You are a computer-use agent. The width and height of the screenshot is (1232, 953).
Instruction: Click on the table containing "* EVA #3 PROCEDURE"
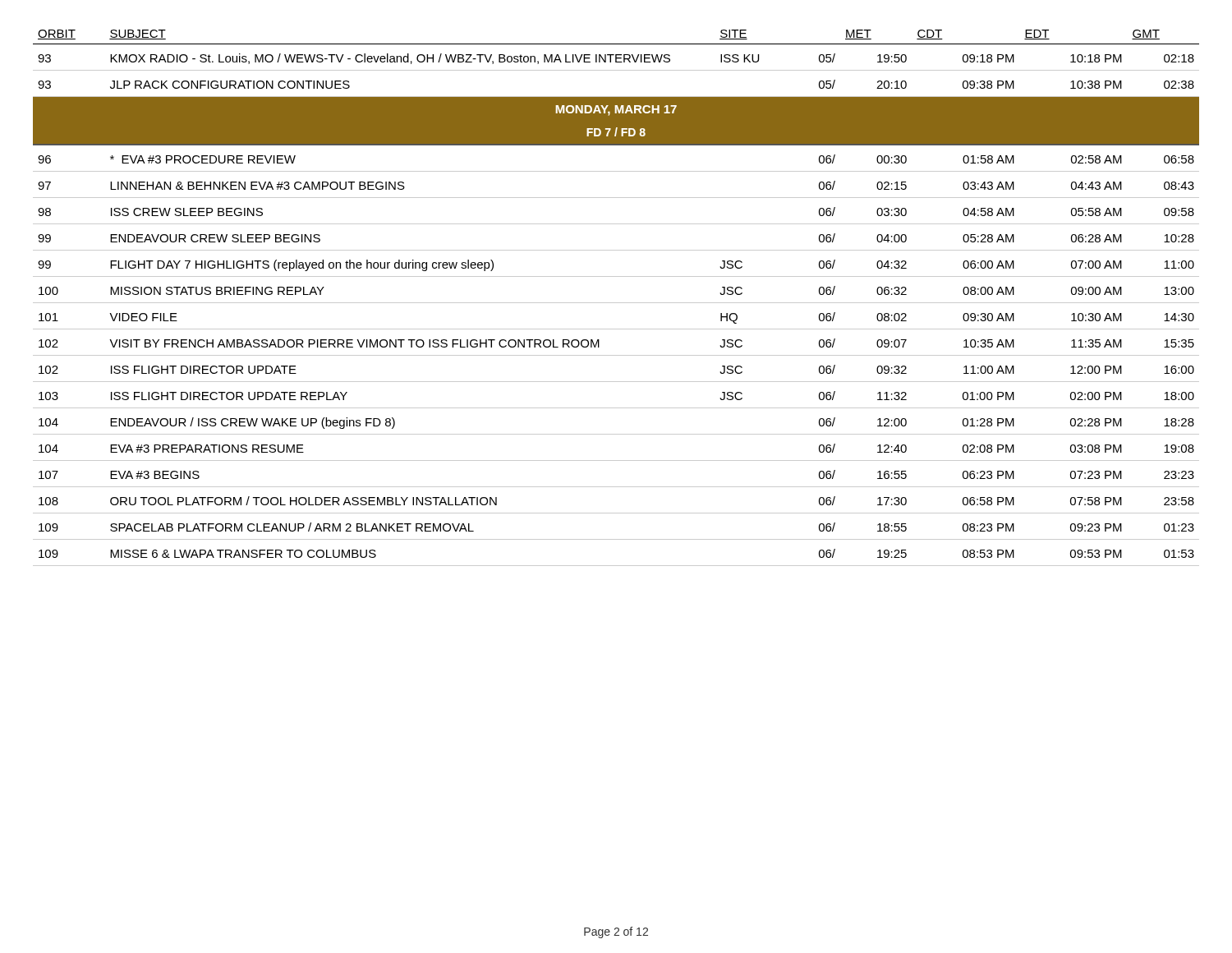coord(616,295)
